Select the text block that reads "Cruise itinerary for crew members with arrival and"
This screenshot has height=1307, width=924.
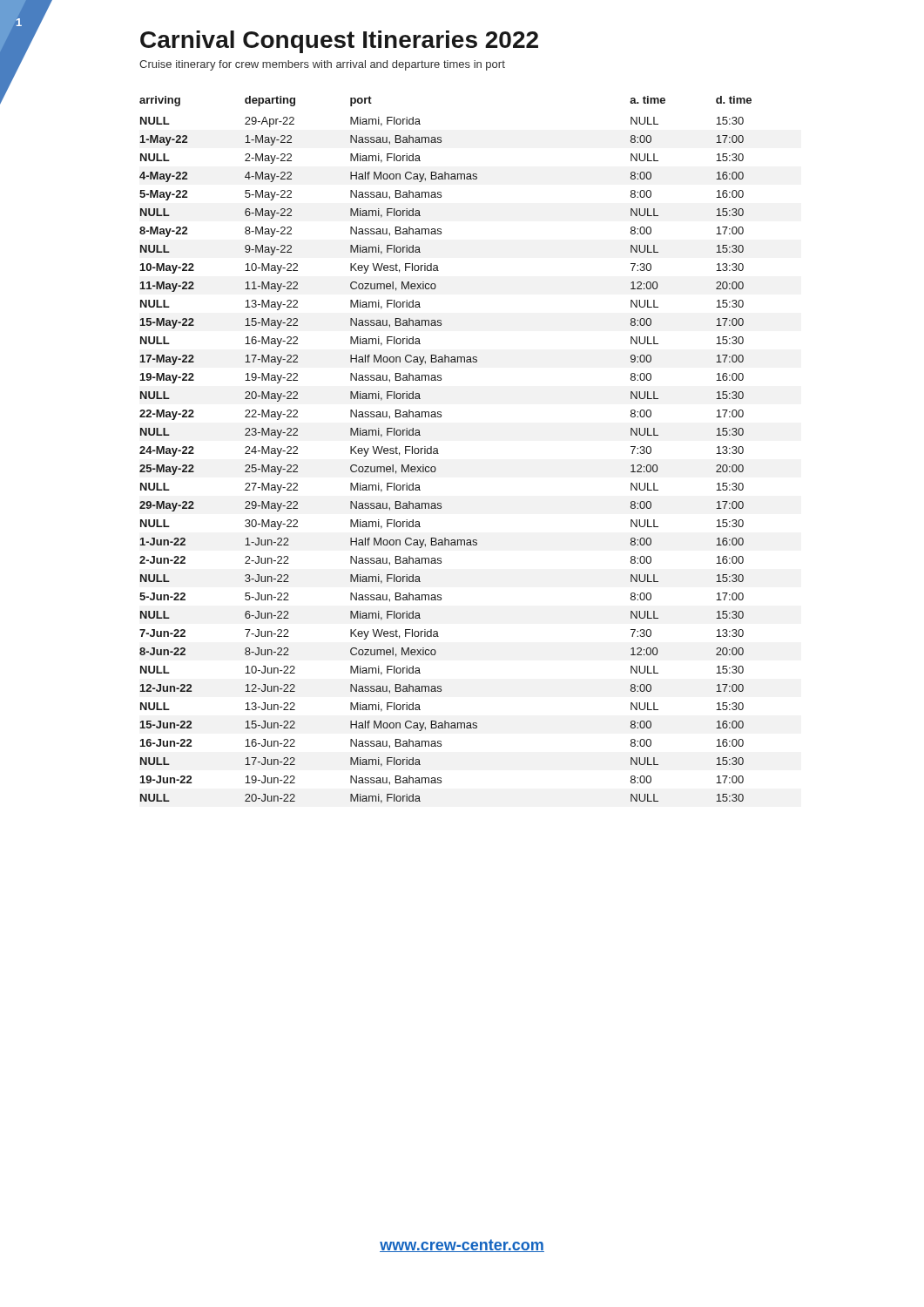[x=470, y=64]
